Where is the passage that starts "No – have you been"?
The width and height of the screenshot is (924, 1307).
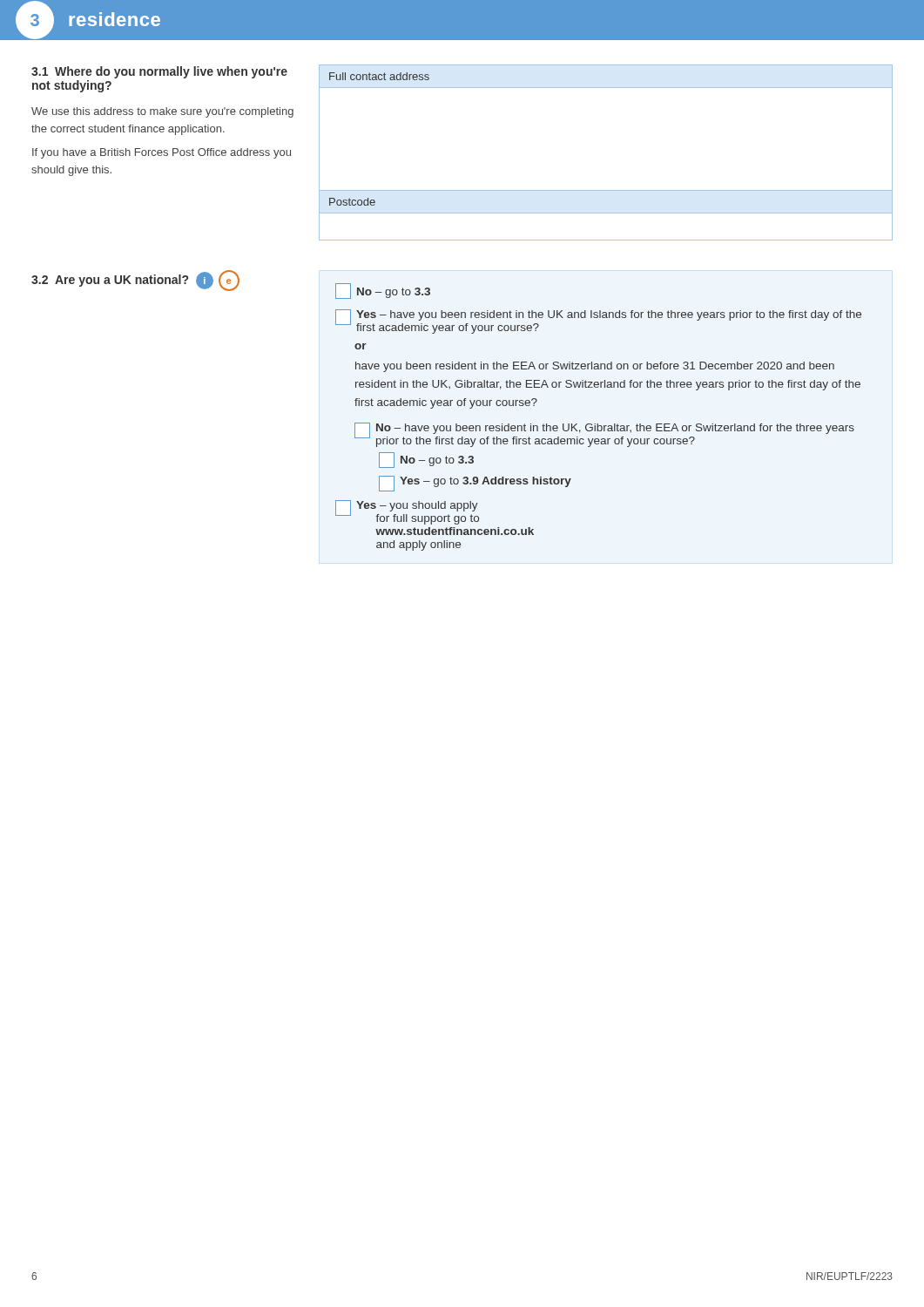tap(615, 434)
